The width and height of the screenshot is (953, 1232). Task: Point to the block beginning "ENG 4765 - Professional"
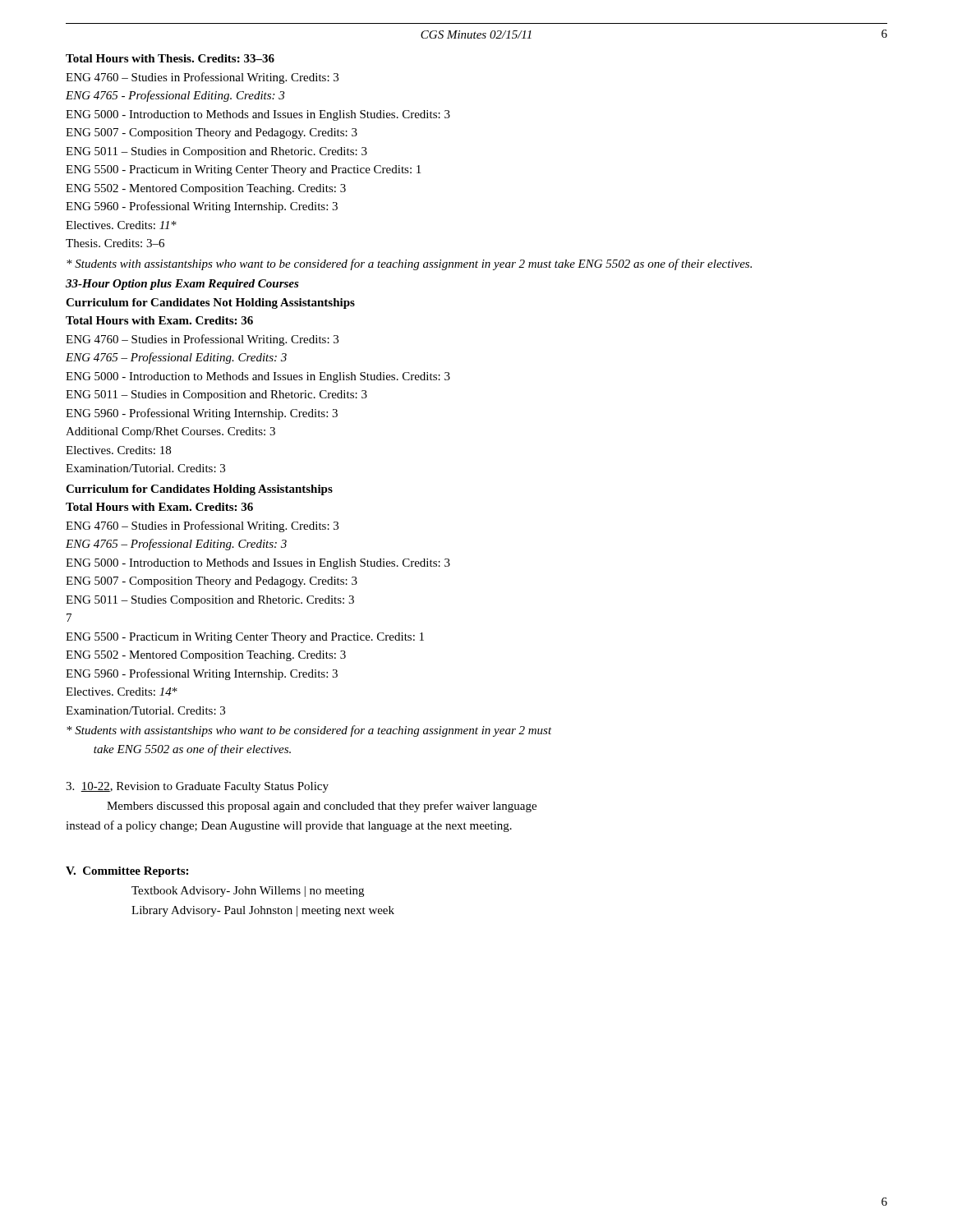point(175,95)
